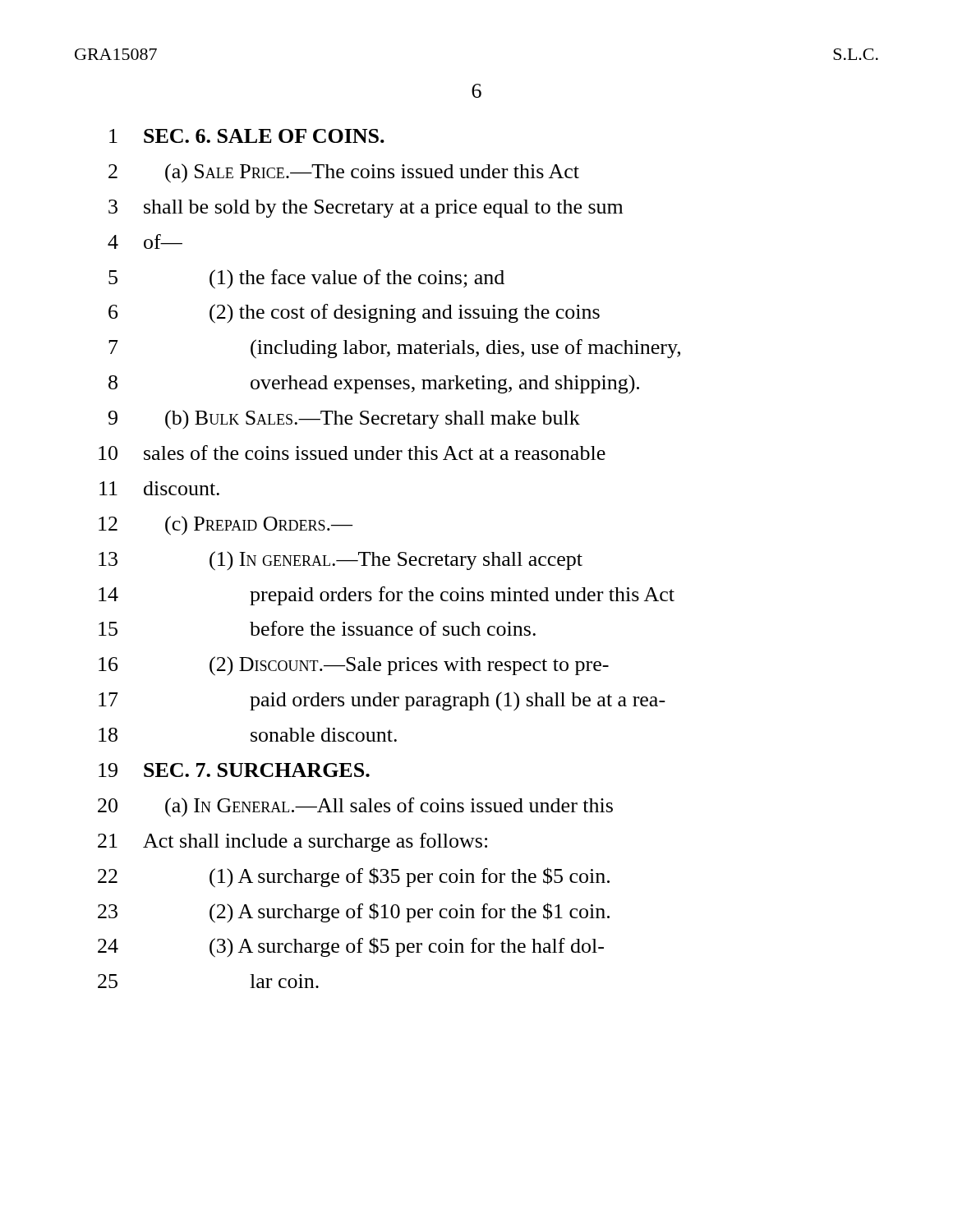Select the list item containing "2 (a) Sale Price.—The coins issued under this"
Image resolution: width=953 pixels, height=1232 pixels.
476,172
